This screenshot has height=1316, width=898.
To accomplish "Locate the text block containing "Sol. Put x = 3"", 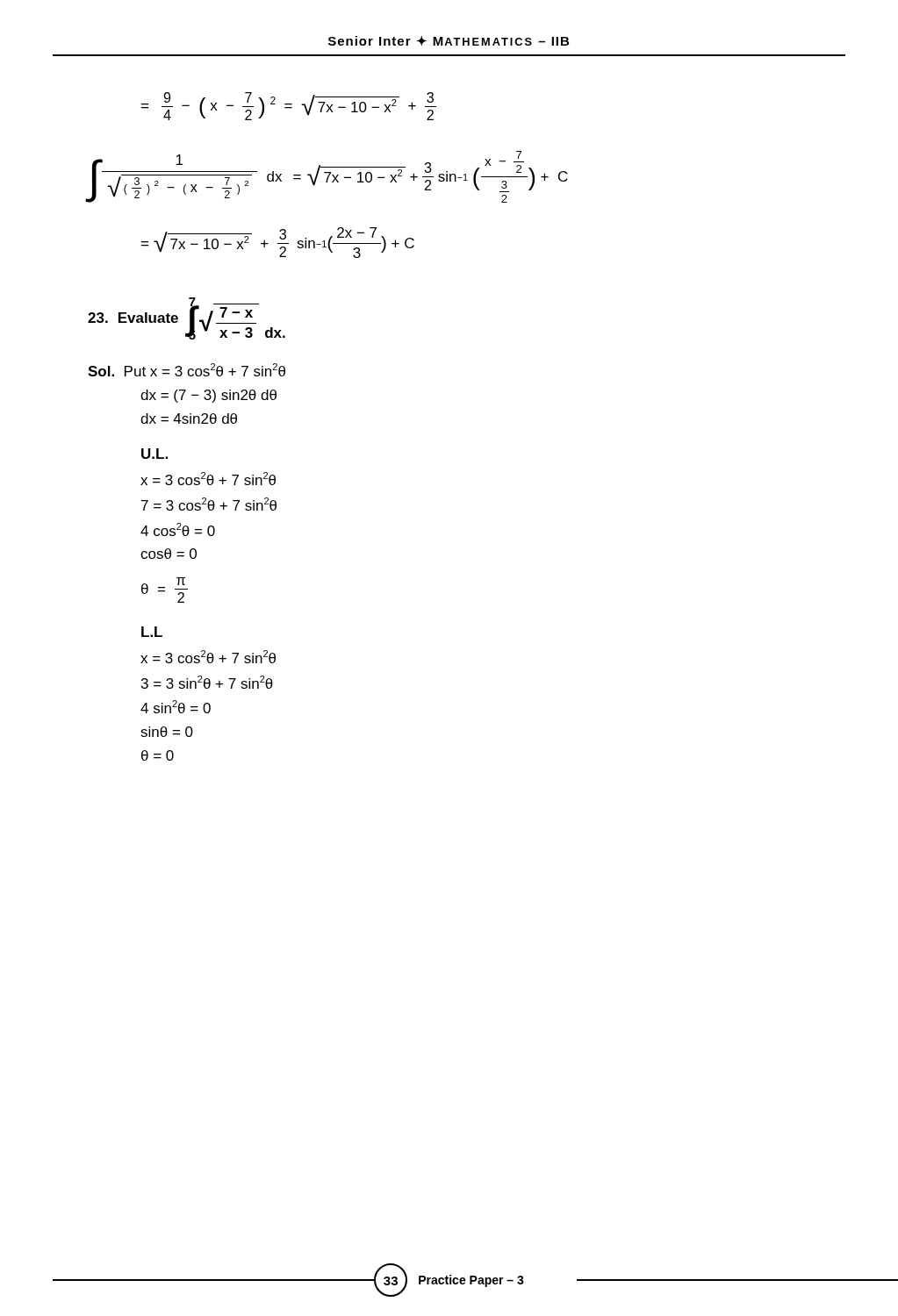I will pos(187,370).
